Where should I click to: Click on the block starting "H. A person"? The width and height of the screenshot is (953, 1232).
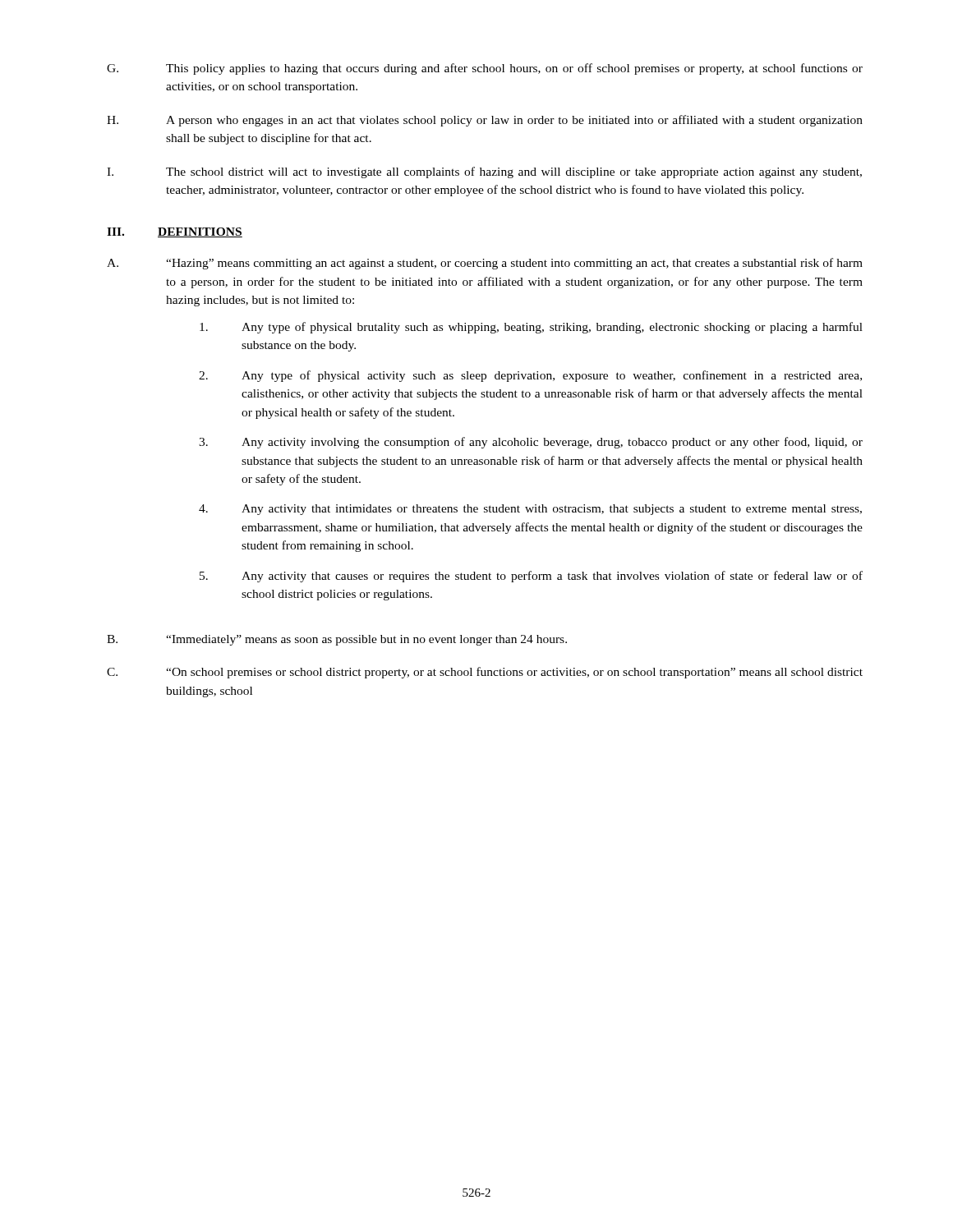[x=485, y=129]
